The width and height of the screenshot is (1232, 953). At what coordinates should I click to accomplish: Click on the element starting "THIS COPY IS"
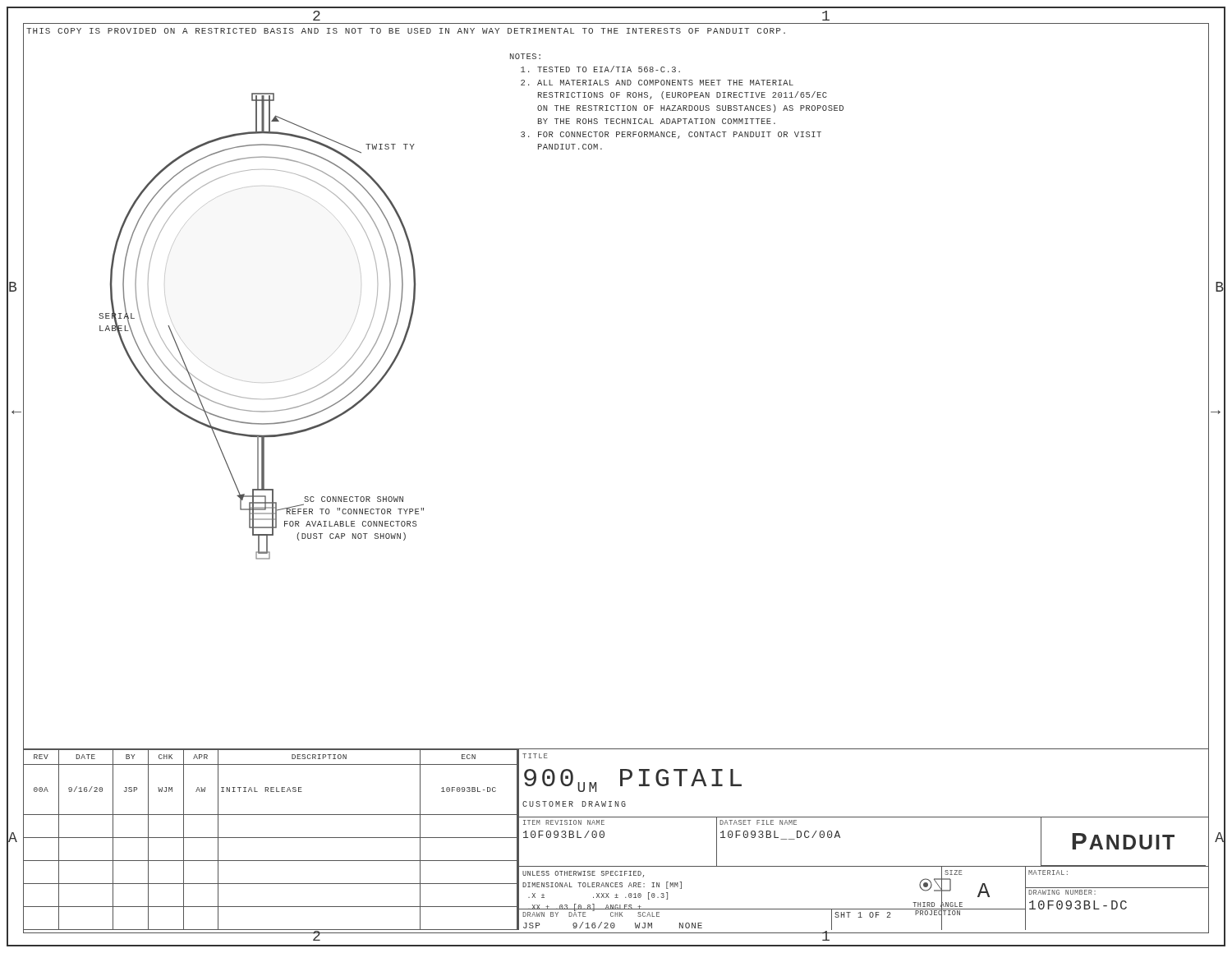407,31
